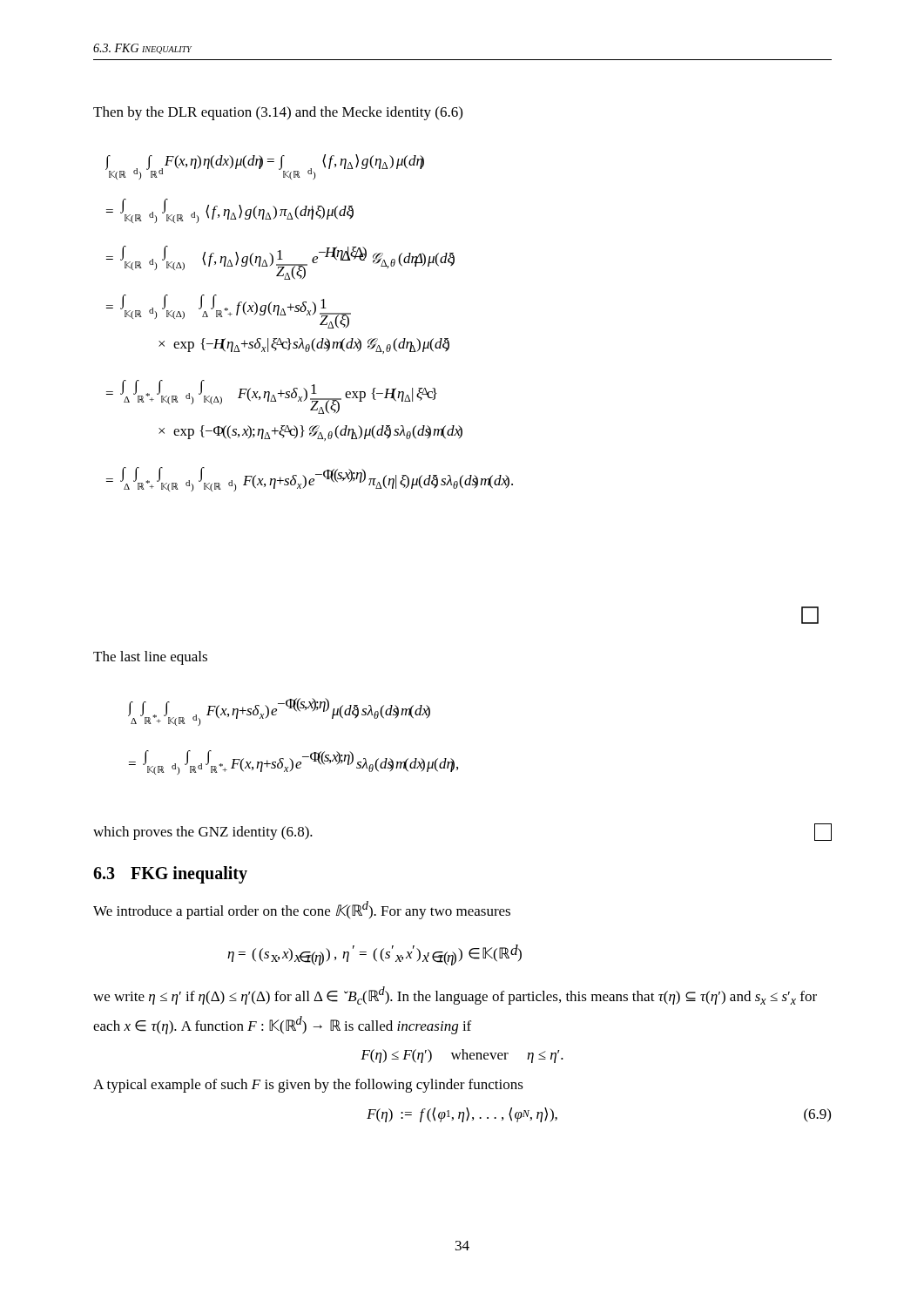Locate the block starting "which proves the GNZ identity (6.8)."
Image resolution: width=924 pixels, height=1307 pixels.
coord(205,833)
